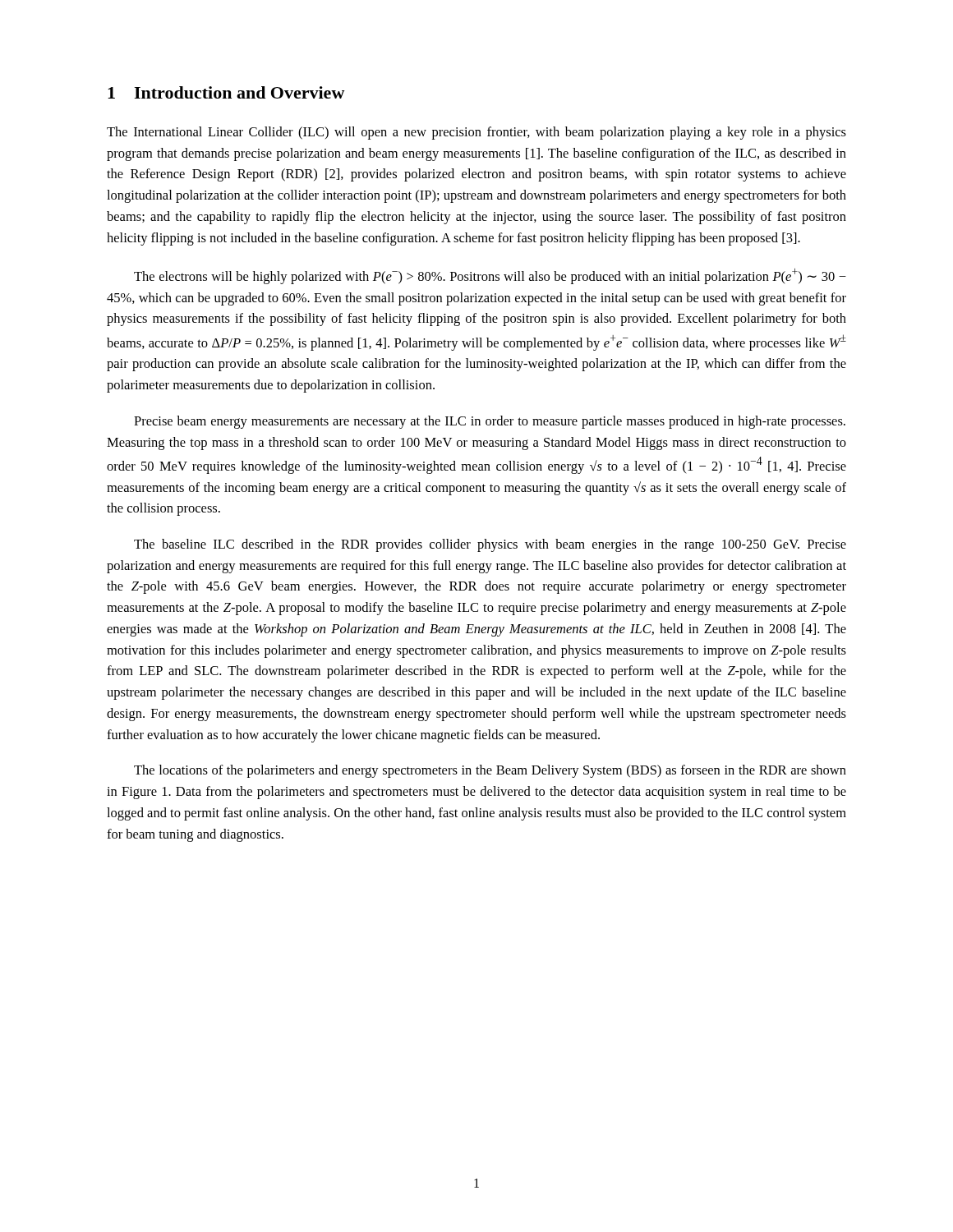Image resolution: width=953 pixels, height=1232 pixels.
Task: Click the passage that begins "The baseline ILC described"
Action: click(x=476, y=639)
